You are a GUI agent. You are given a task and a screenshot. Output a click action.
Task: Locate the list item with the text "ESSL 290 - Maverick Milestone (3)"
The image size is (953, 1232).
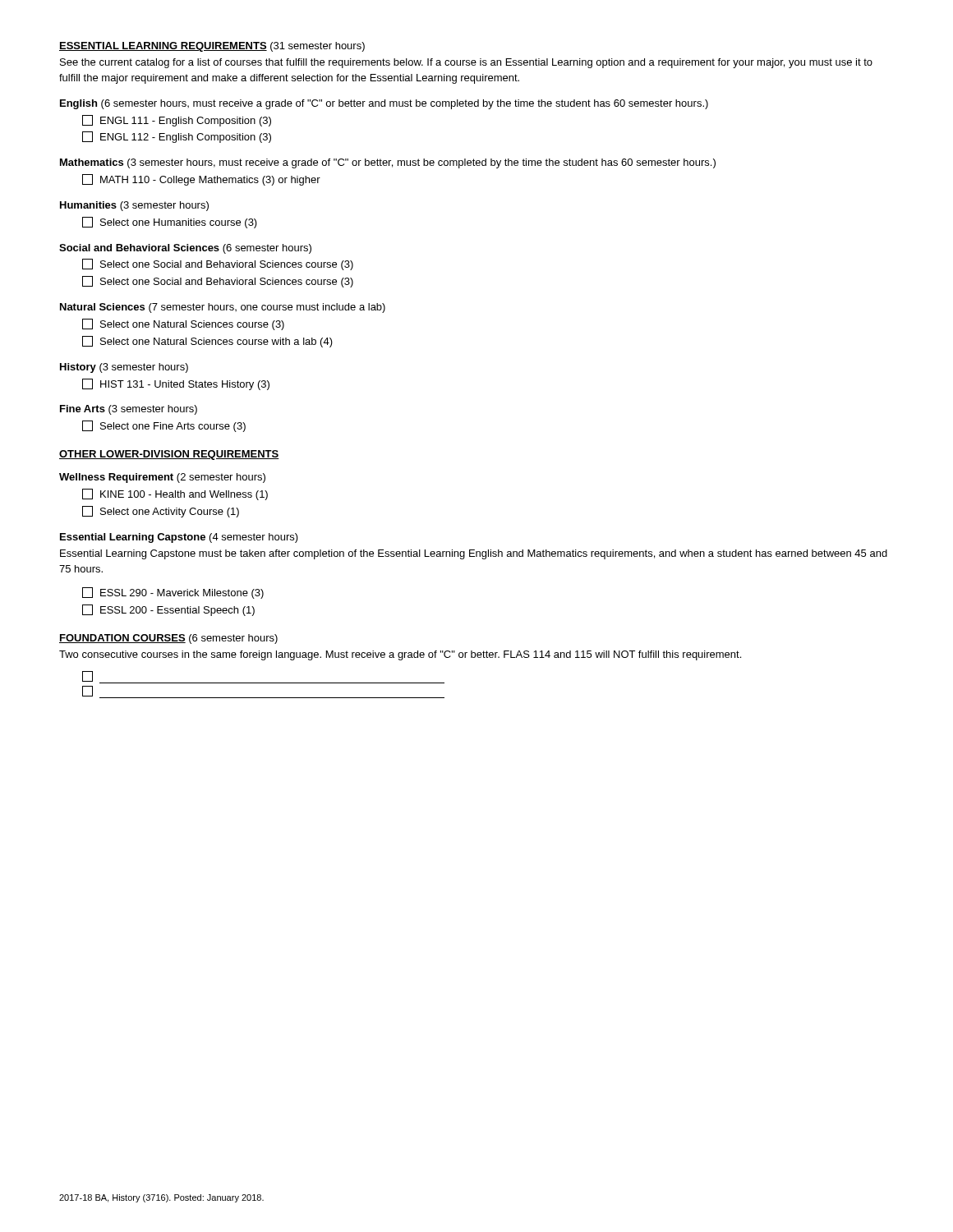click(x=182, y=593)
